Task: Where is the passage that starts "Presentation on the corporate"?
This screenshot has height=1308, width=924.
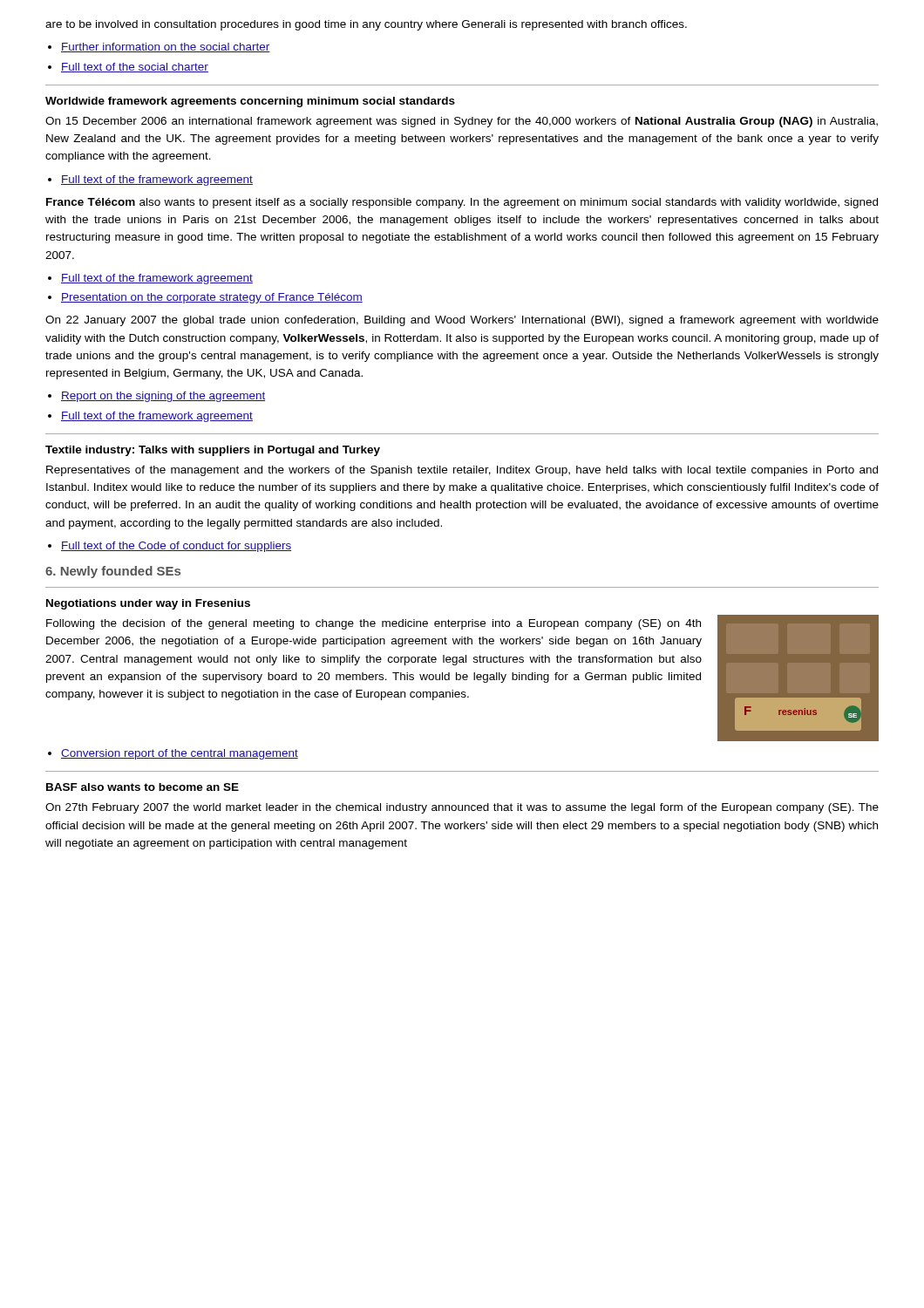Action: click(212, 297)
